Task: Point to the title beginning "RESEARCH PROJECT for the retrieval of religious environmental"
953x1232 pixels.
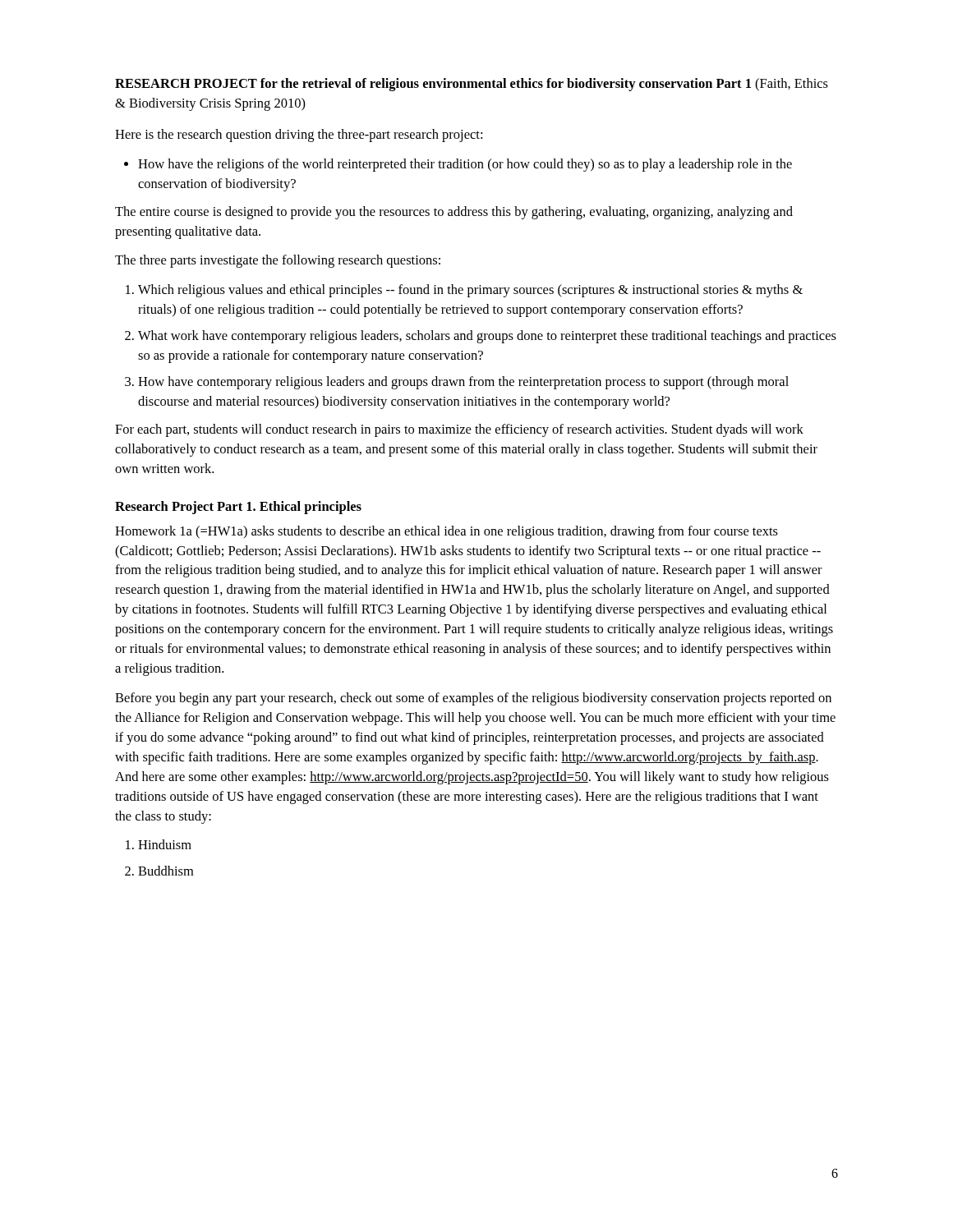Action: (472, 93)
